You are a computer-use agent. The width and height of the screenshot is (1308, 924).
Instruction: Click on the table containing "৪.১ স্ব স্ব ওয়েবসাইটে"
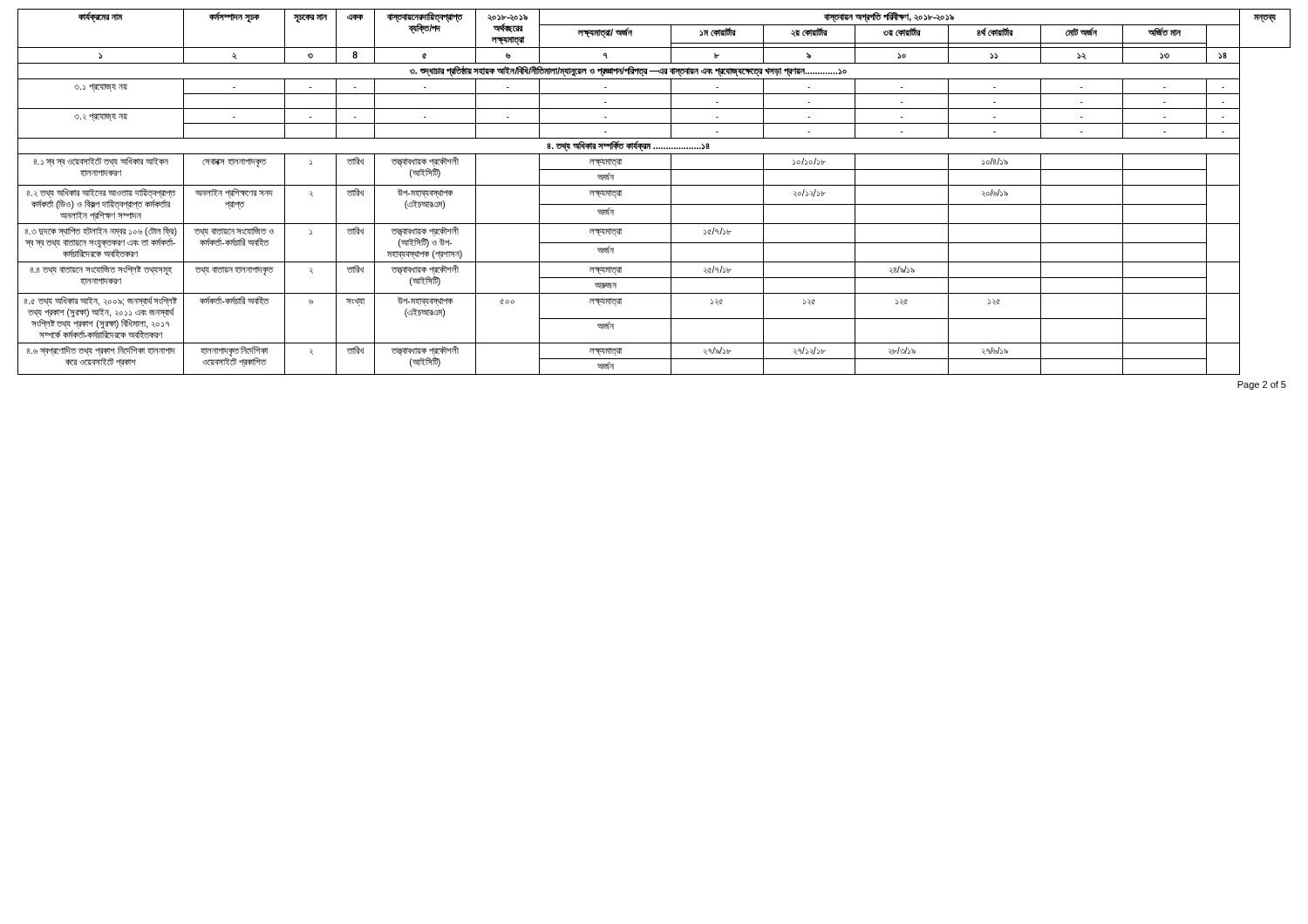tap(654, 192)
